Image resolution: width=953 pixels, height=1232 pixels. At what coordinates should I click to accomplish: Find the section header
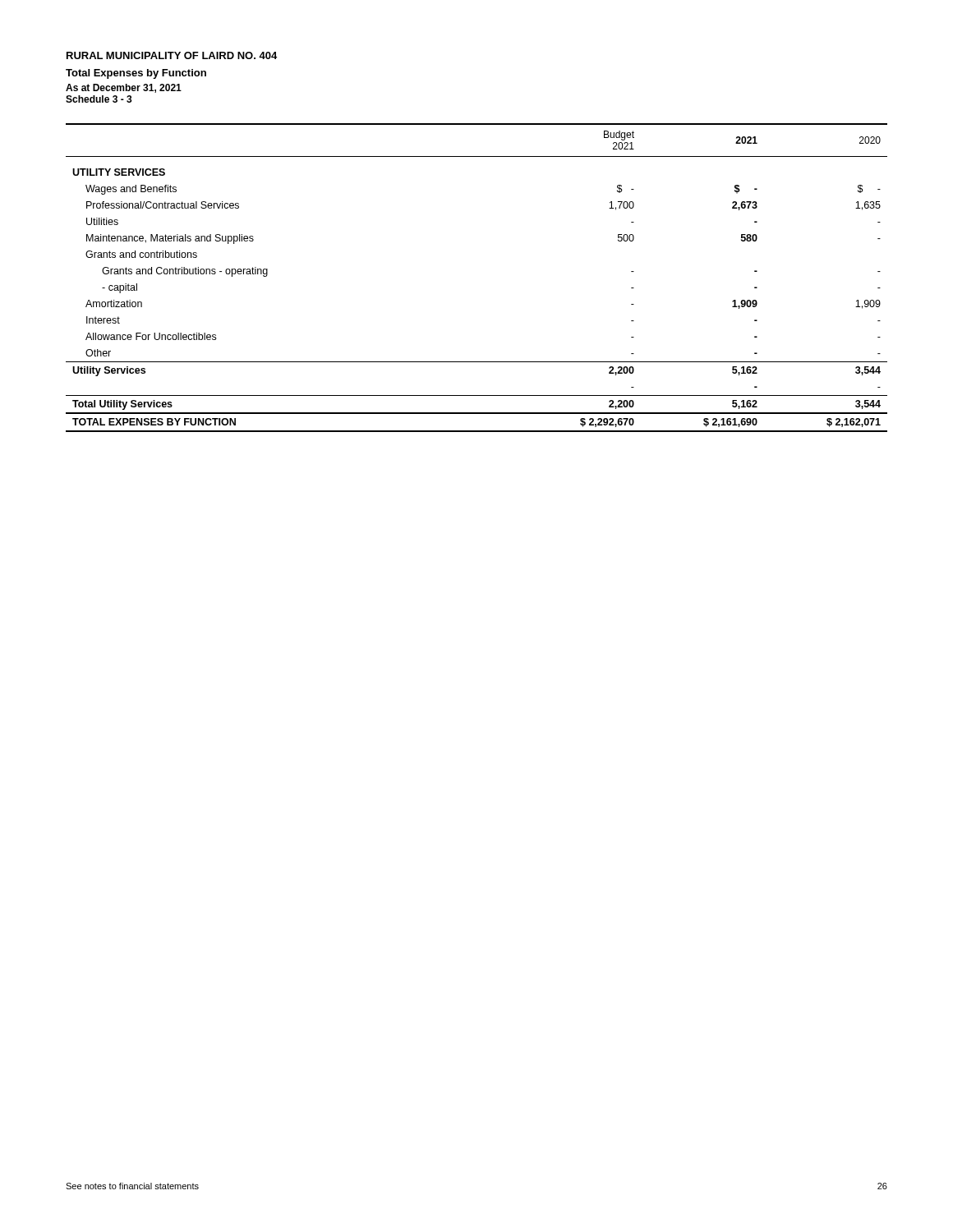[x=136, y=73]
